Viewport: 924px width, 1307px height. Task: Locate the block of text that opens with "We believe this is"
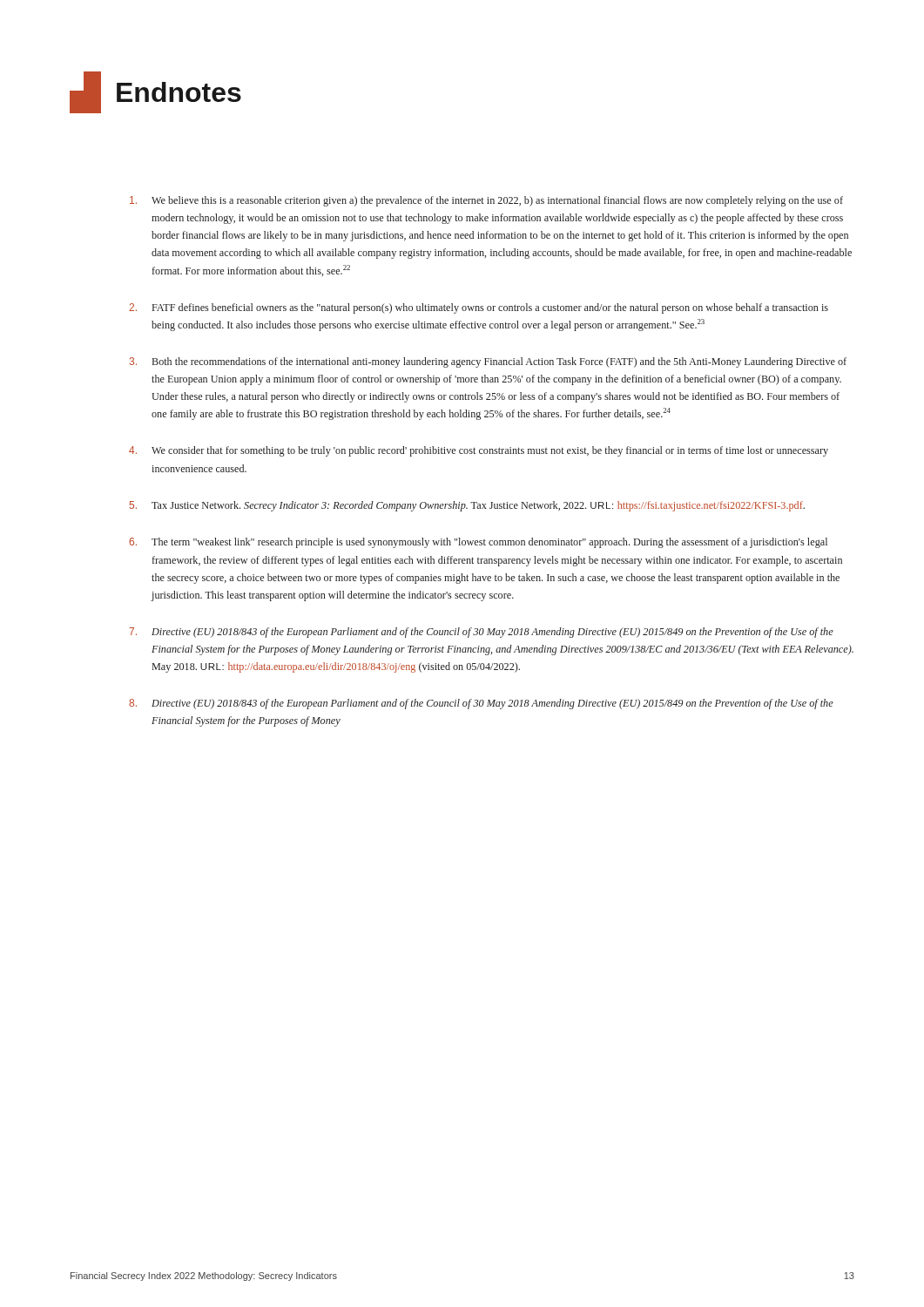click(492, 236)
